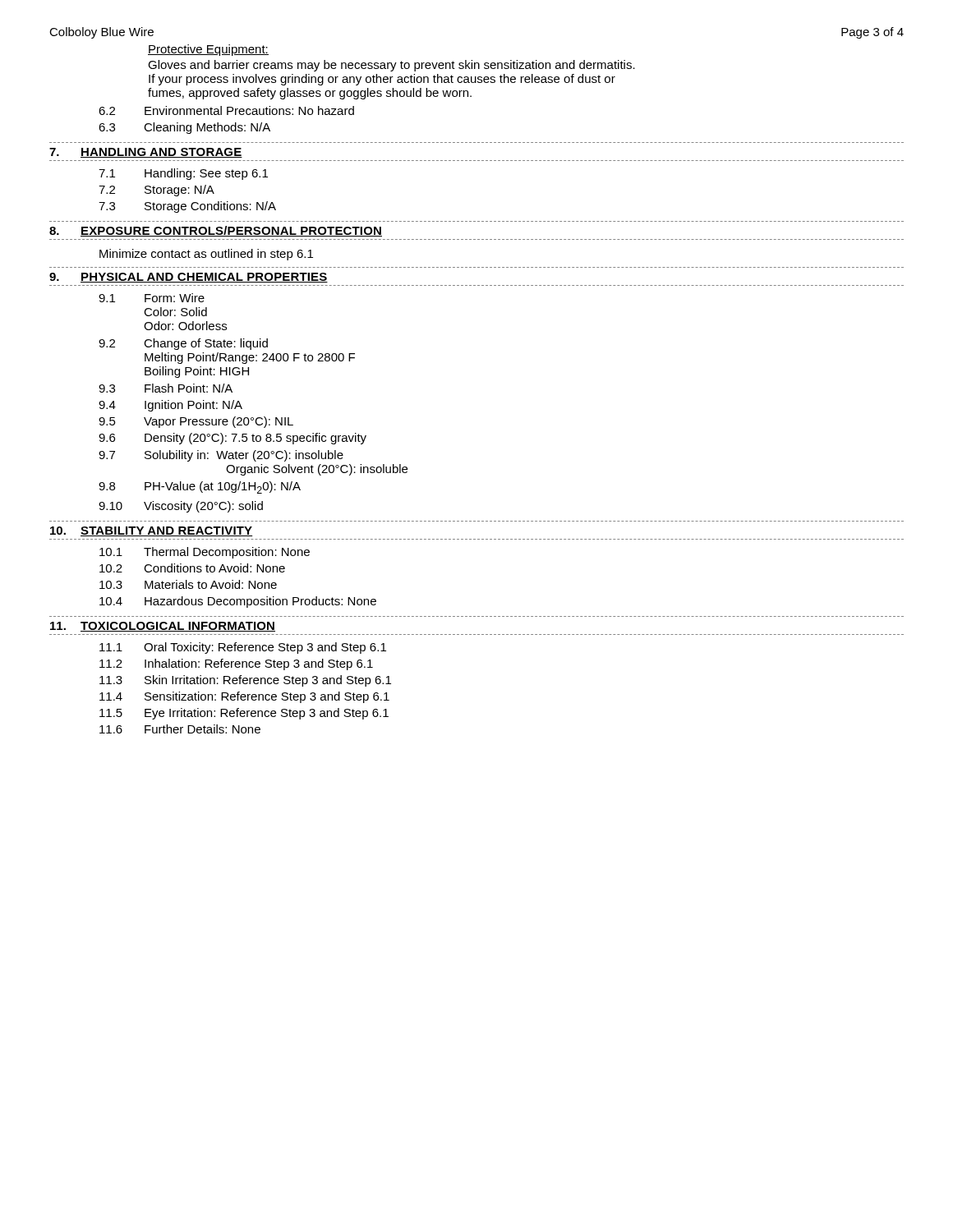Locate the section header that says "7. HANDLING AND STORAGE"
953x1232 pixels.
(146, 152)
